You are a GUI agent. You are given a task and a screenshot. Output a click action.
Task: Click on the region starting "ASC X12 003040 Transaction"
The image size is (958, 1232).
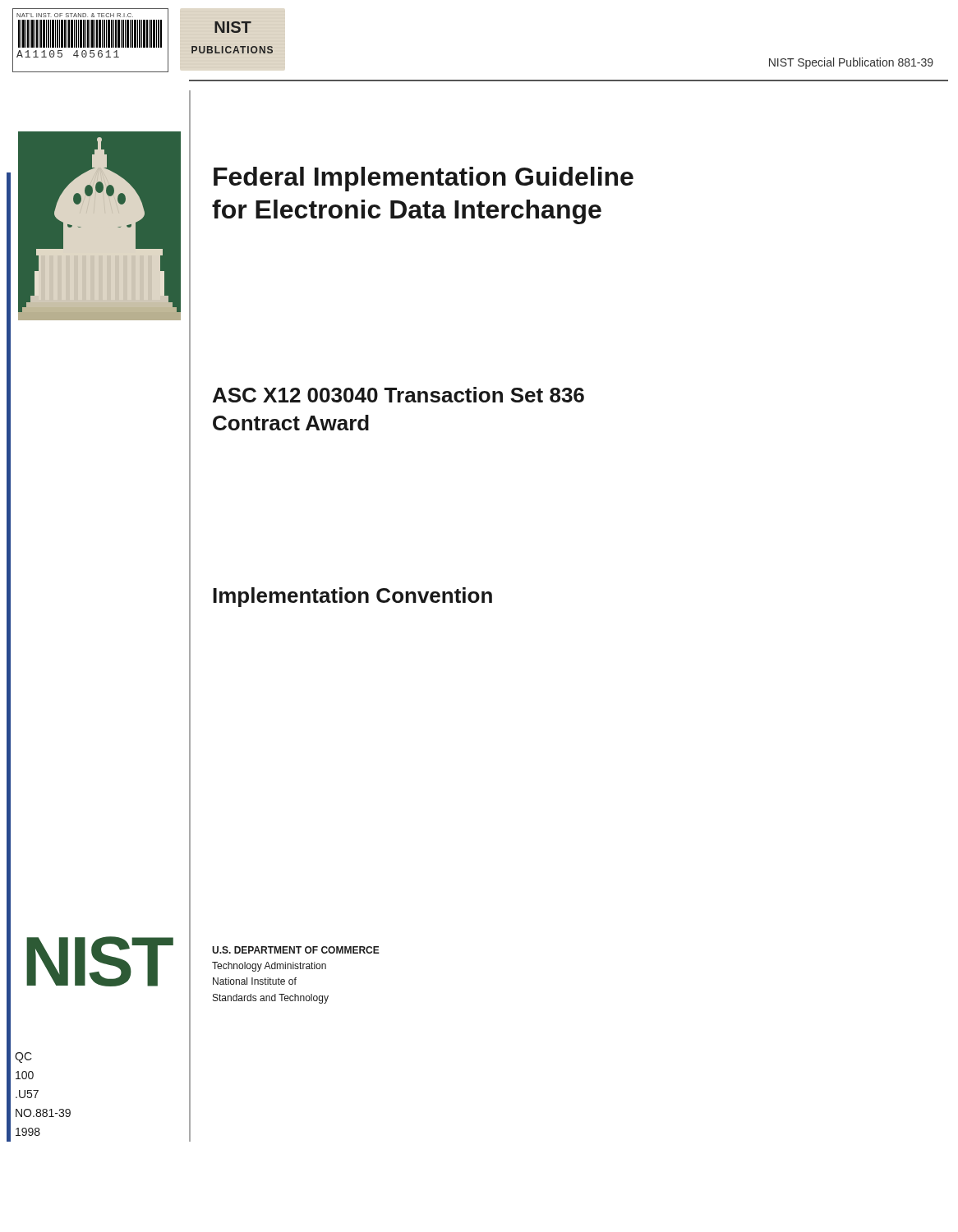491,410
